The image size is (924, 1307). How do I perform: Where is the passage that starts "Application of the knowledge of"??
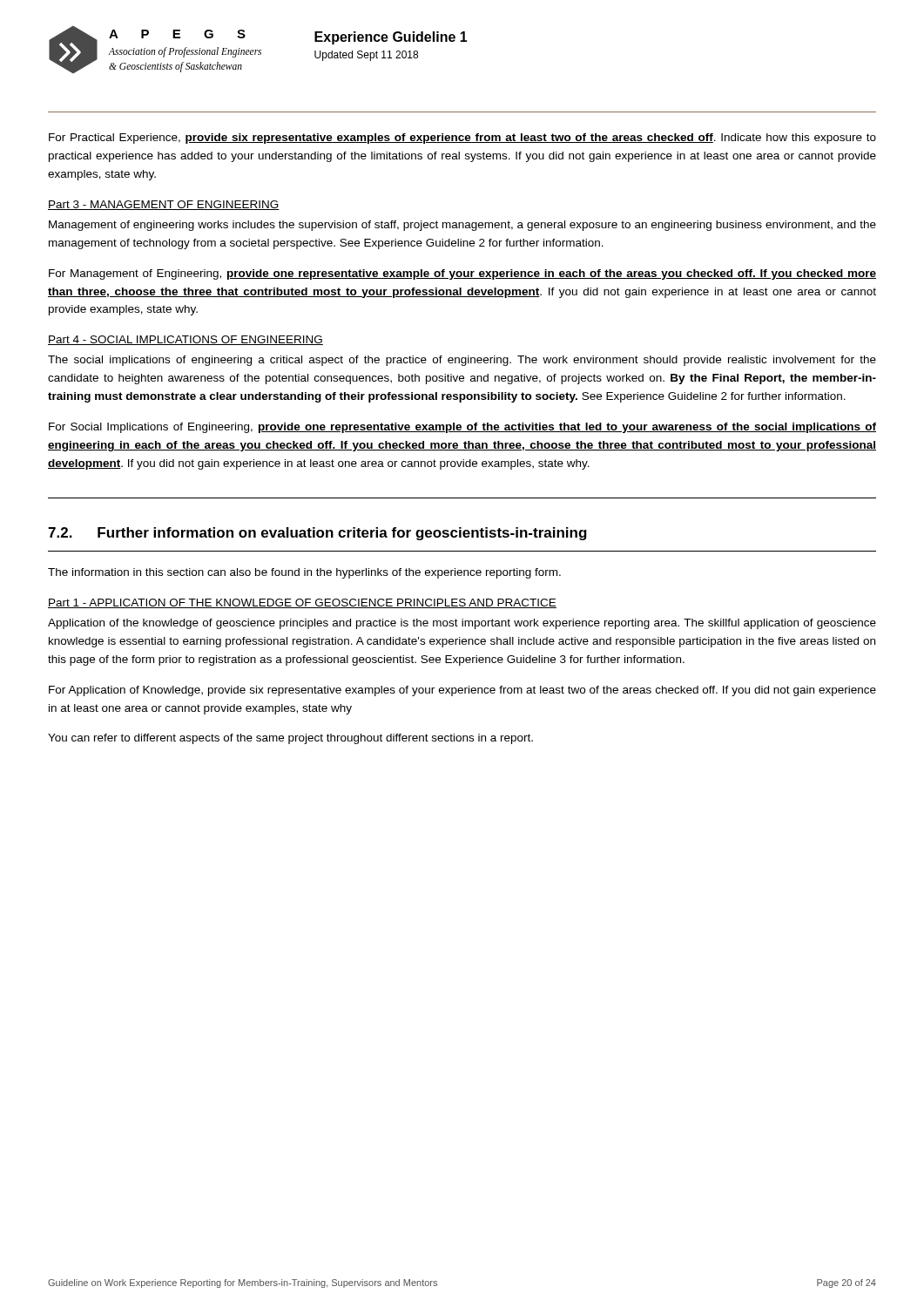[x=462, y=641]
